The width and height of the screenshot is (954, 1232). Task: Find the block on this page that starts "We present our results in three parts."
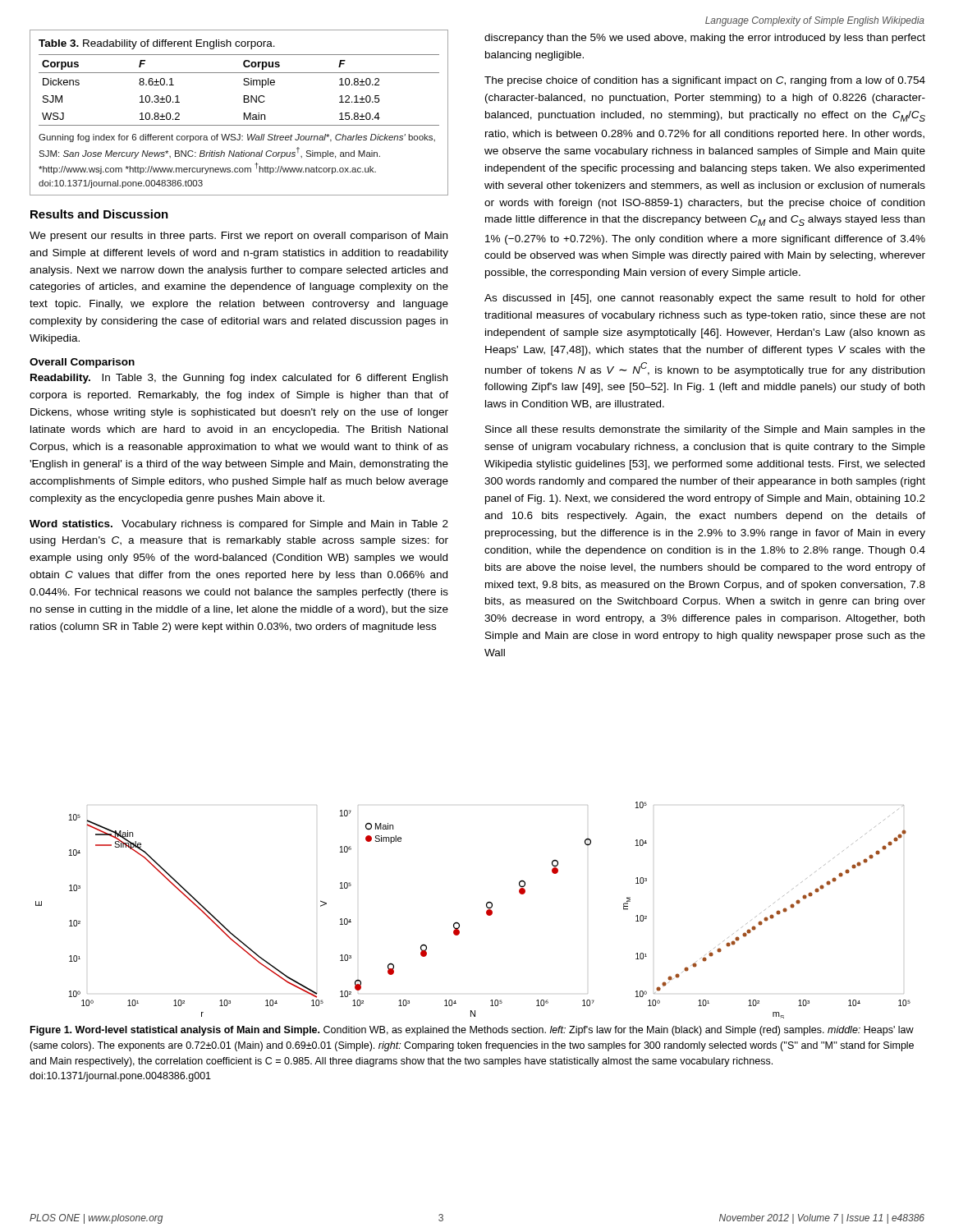coord(239,287)
